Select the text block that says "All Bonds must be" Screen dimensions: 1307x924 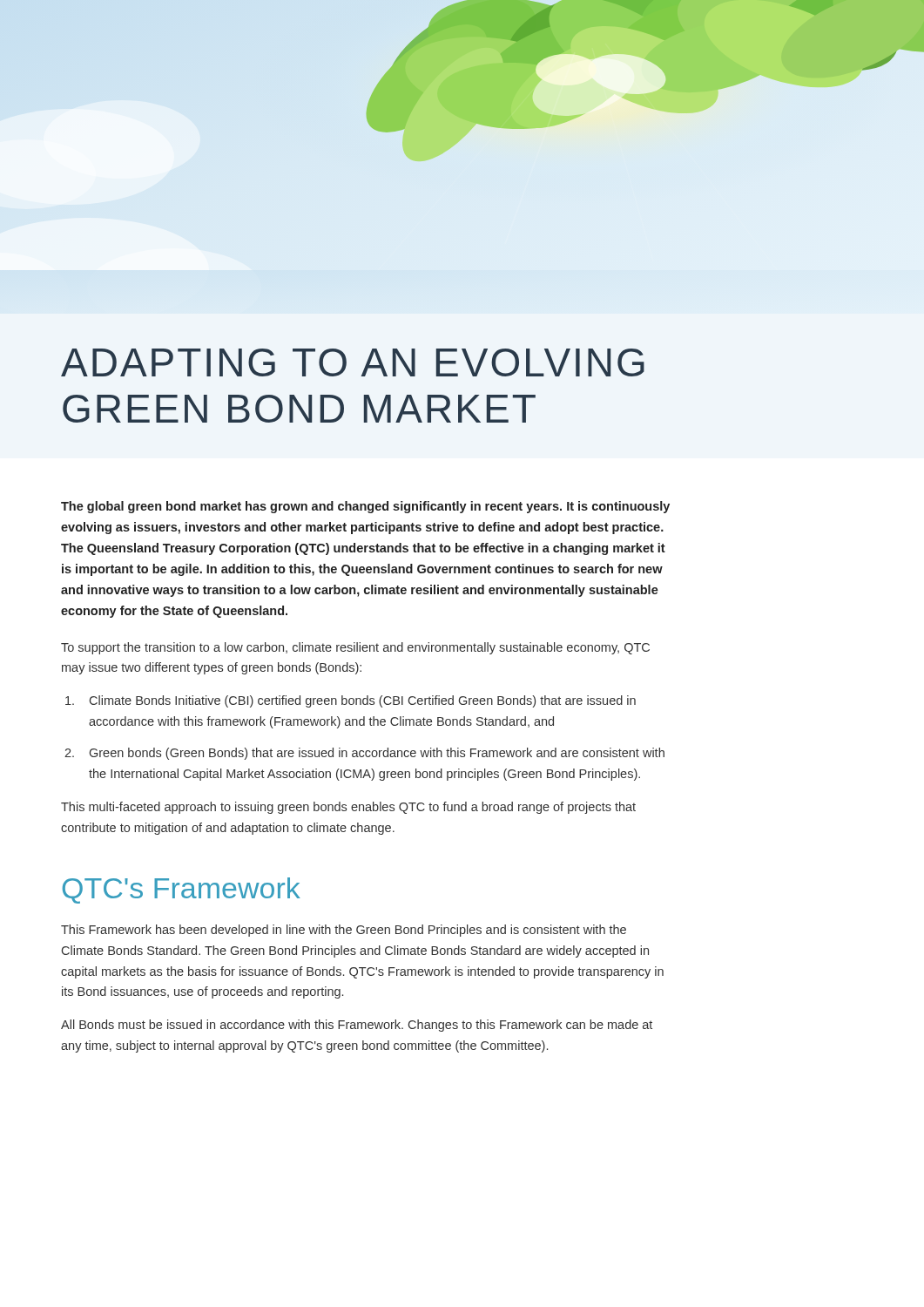357,1035
